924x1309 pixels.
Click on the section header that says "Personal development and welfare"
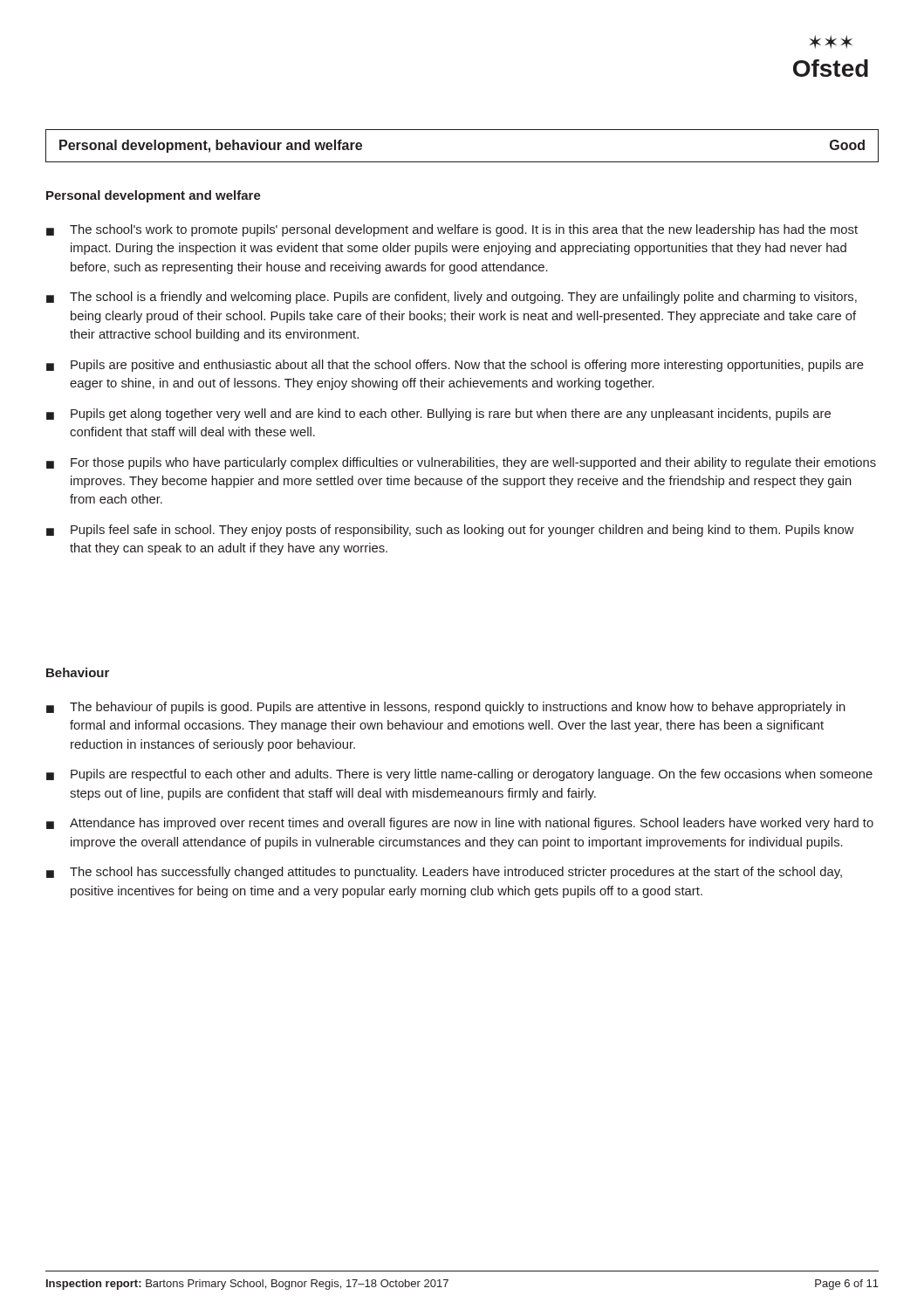tap(153, 195)
